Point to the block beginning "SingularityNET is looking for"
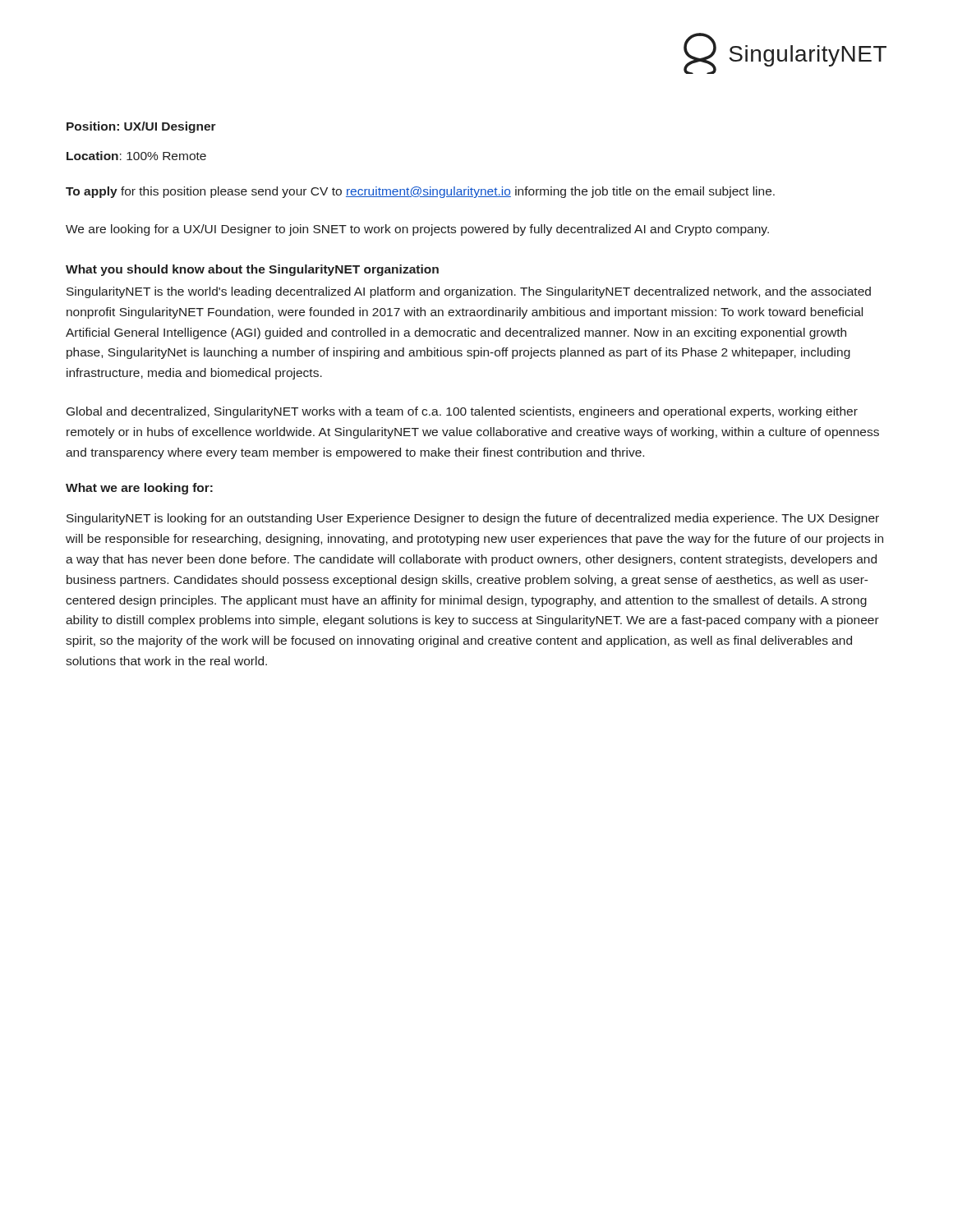 click(475, 589)
